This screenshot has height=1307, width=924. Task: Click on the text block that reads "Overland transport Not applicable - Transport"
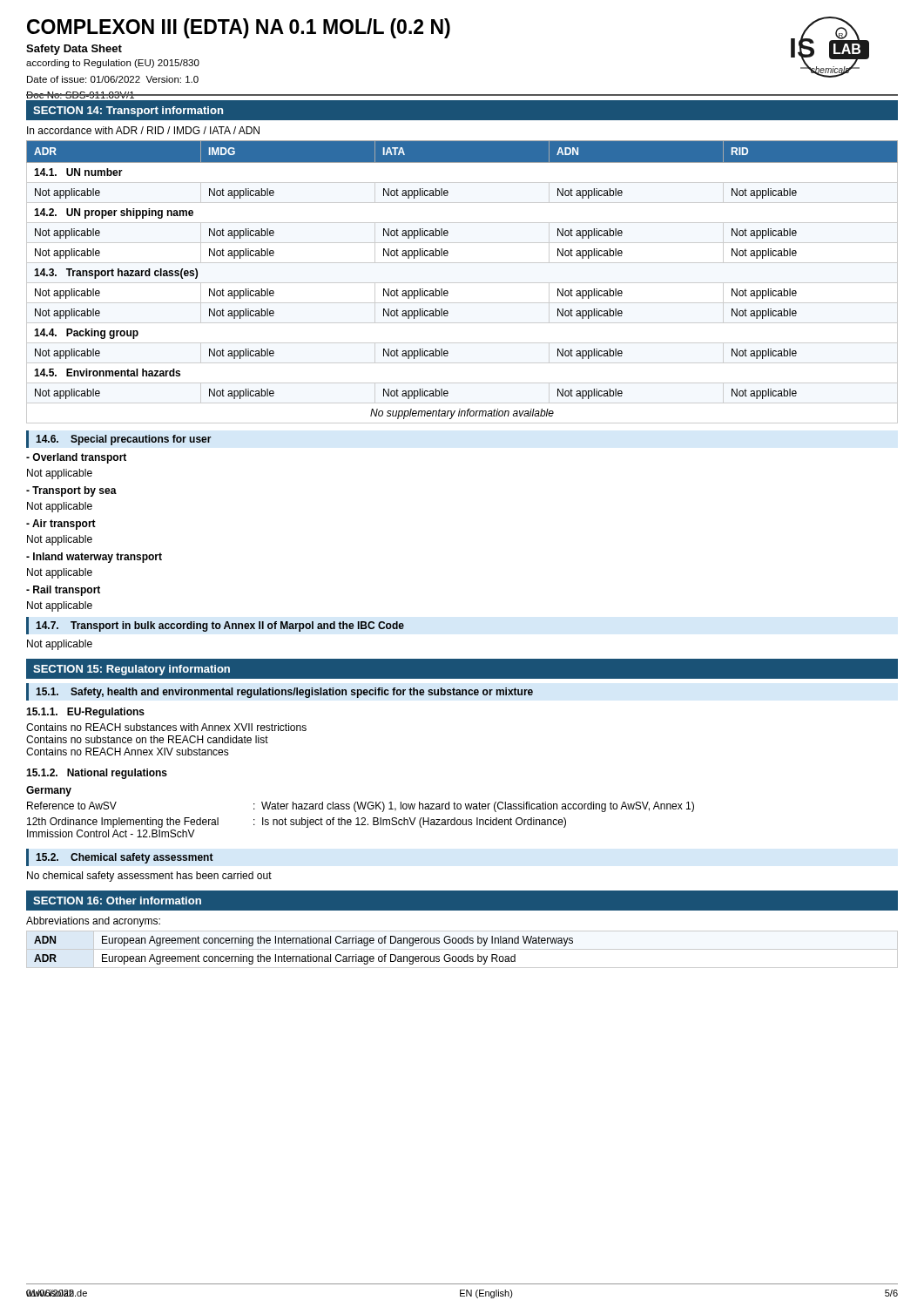tap(76, 458)
